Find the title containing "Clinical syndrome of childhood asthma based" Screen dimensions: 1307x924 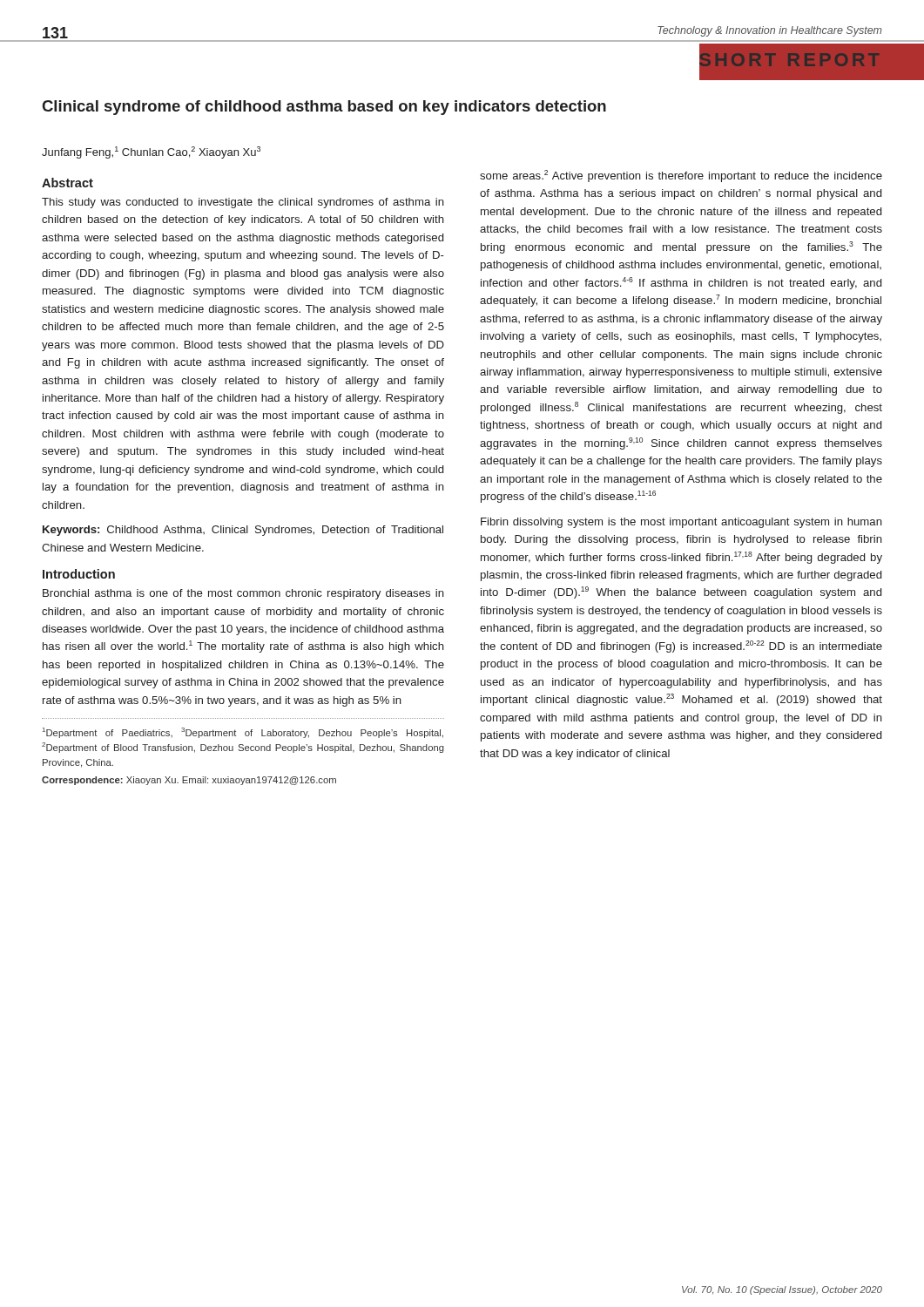pos(462,106)
